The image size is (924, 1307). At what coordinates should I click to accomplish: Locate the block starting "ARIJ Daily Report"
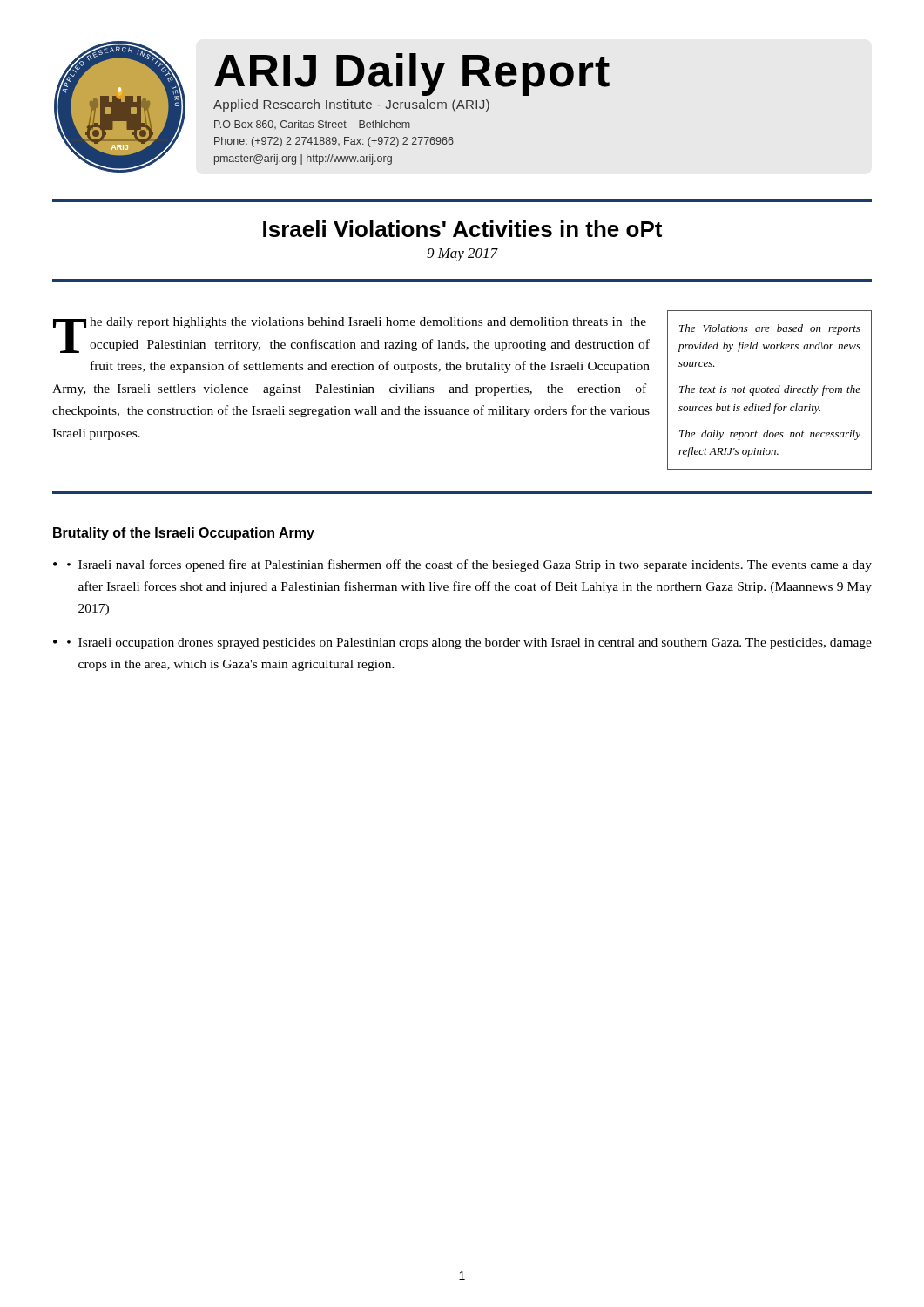pos(412,71)
